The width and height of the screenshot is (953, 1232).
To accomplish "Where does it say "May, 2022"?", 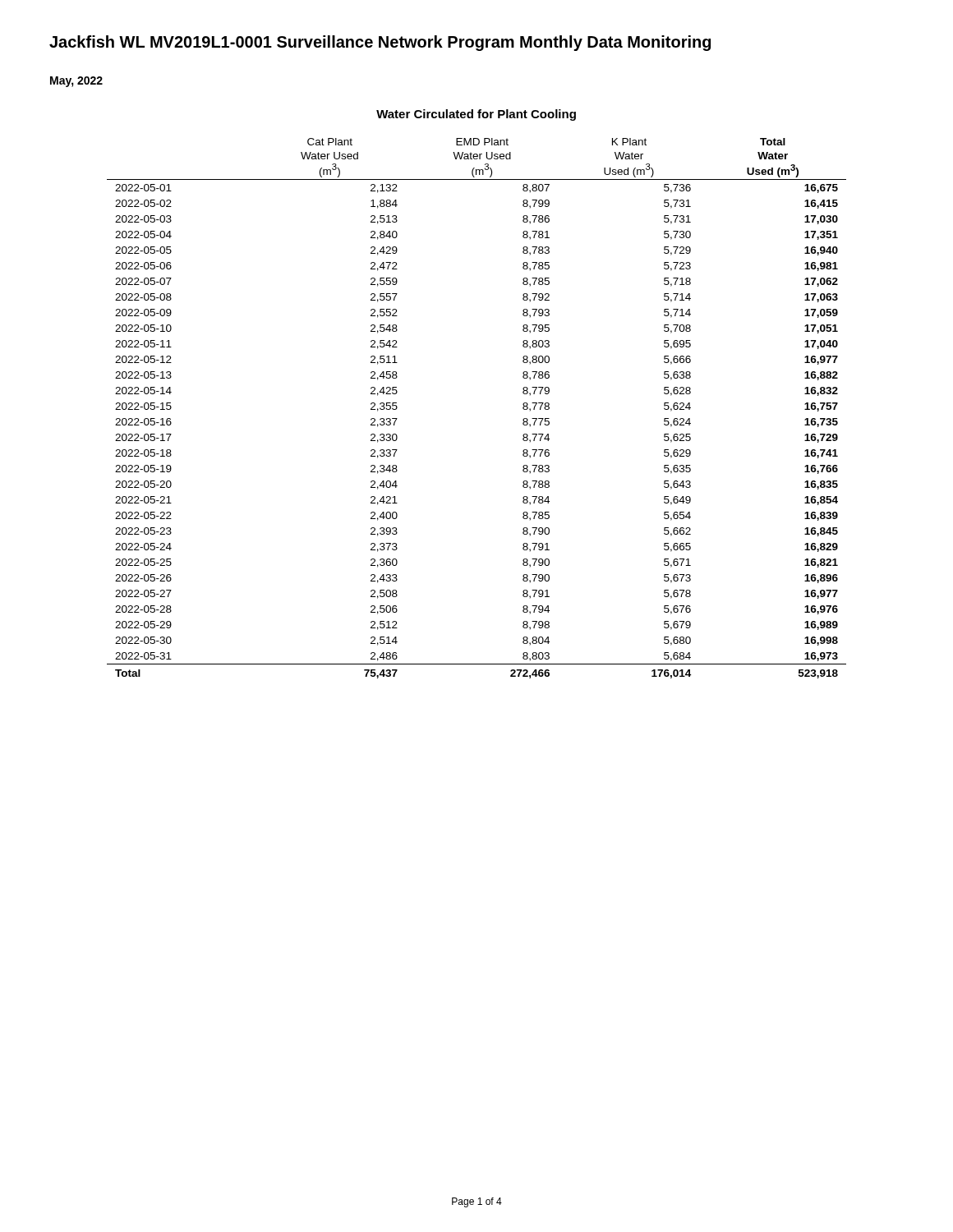I will [76, 81].
